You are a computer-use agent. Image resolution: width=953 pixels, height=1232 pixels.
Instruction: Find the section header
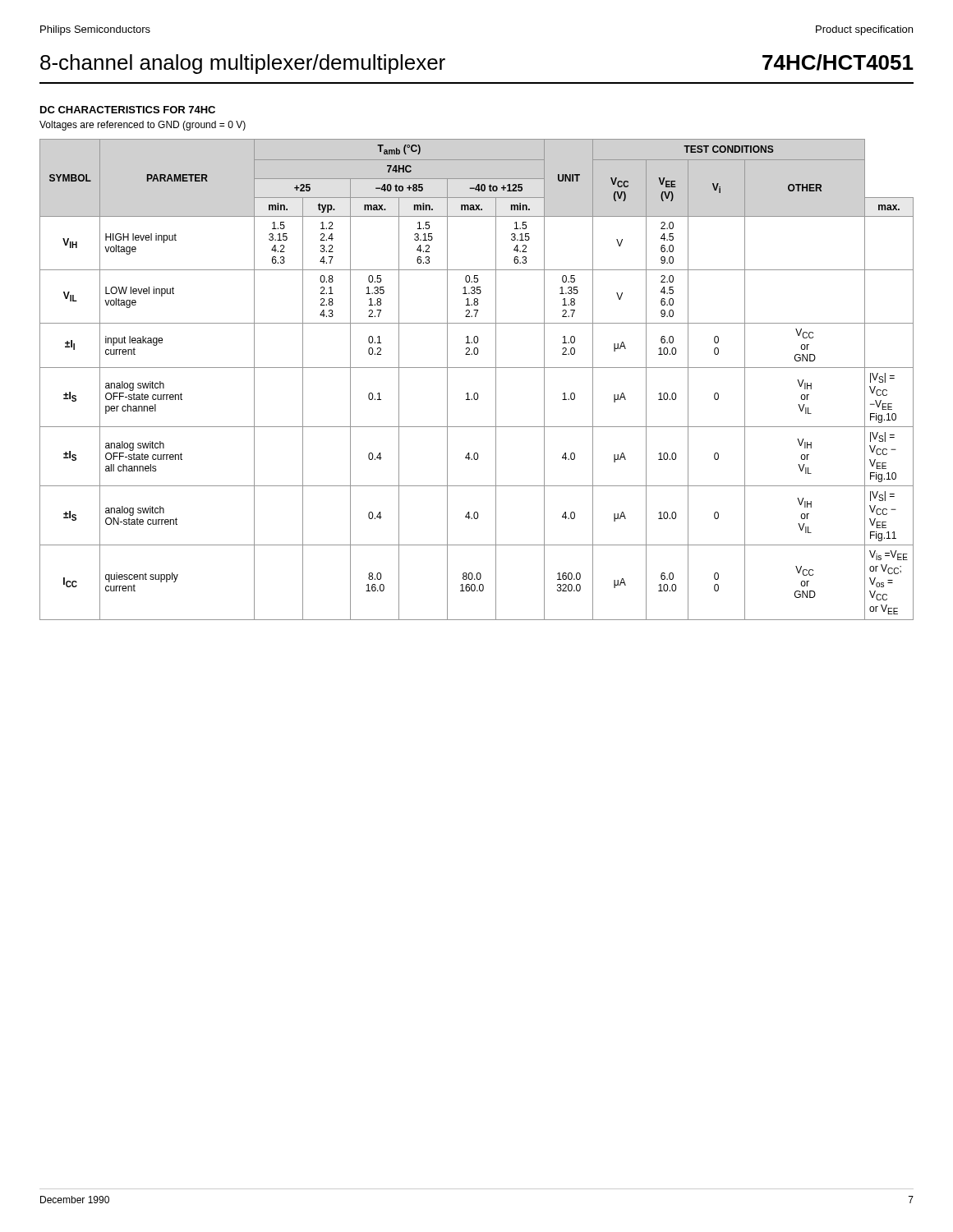coord(128,110)
